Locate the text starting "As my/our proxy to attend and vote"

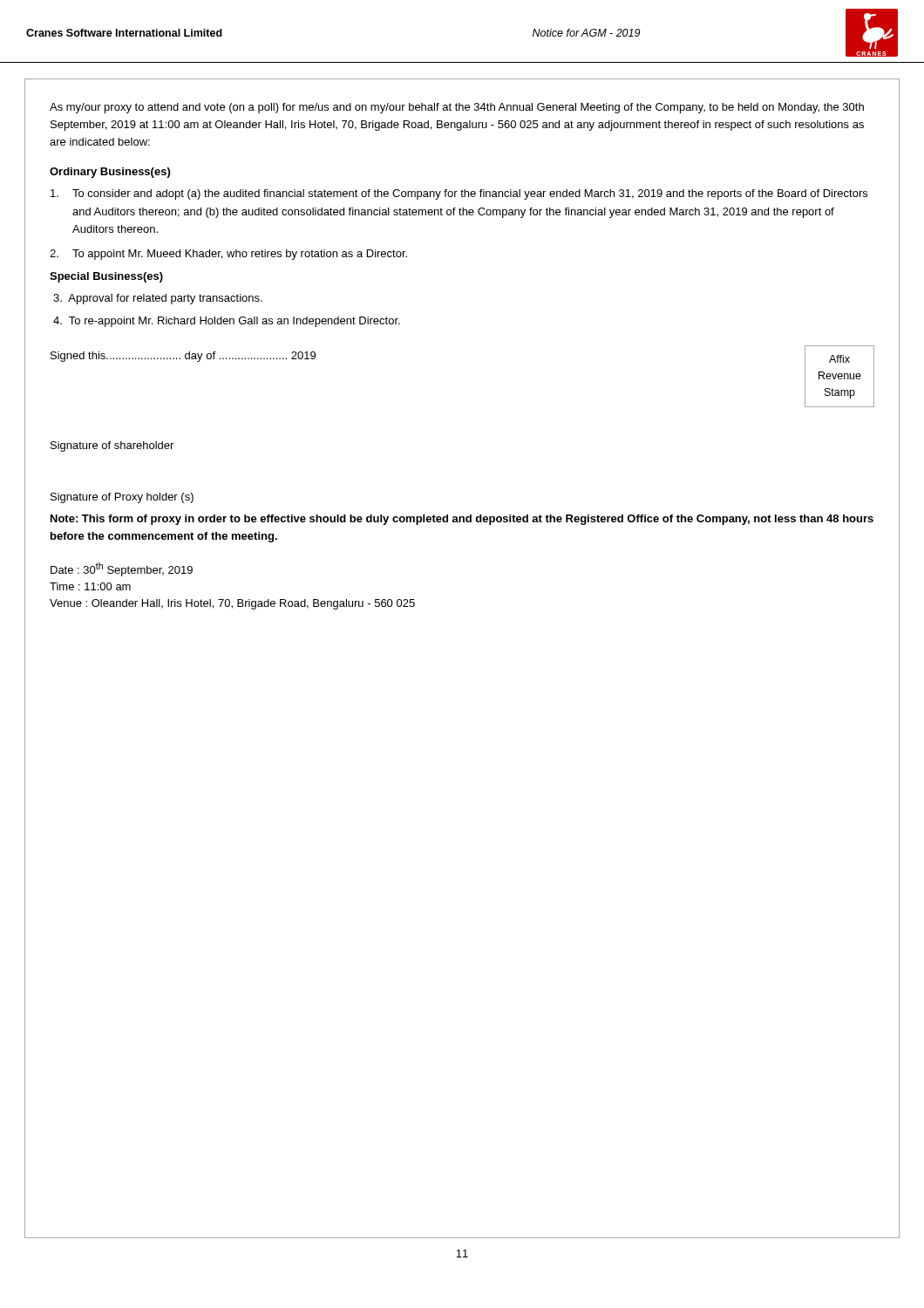point(457,124)
